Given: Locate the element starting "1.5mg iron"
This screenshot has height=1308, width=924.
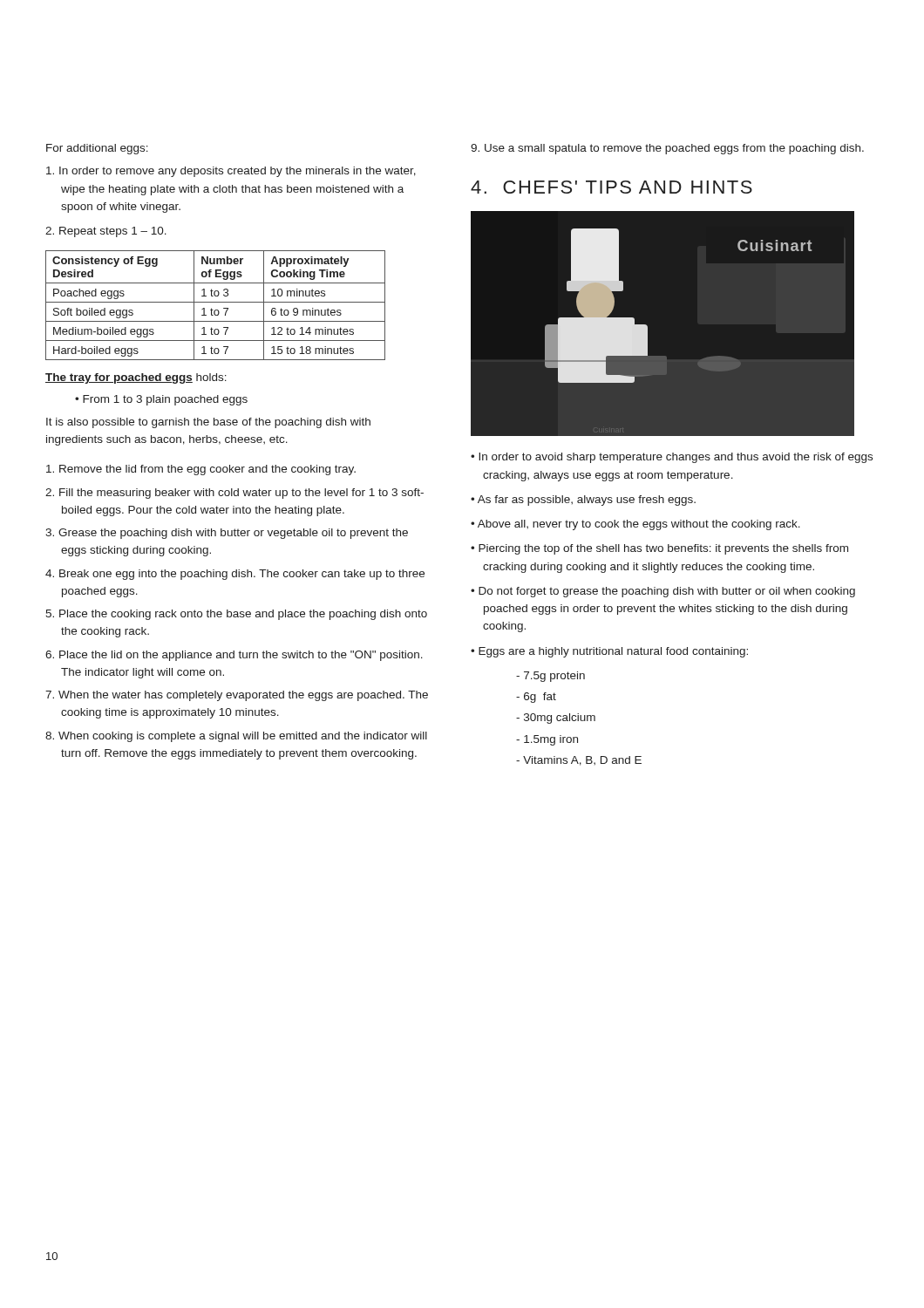Looking at the screenshot, I should coord(547,739).
